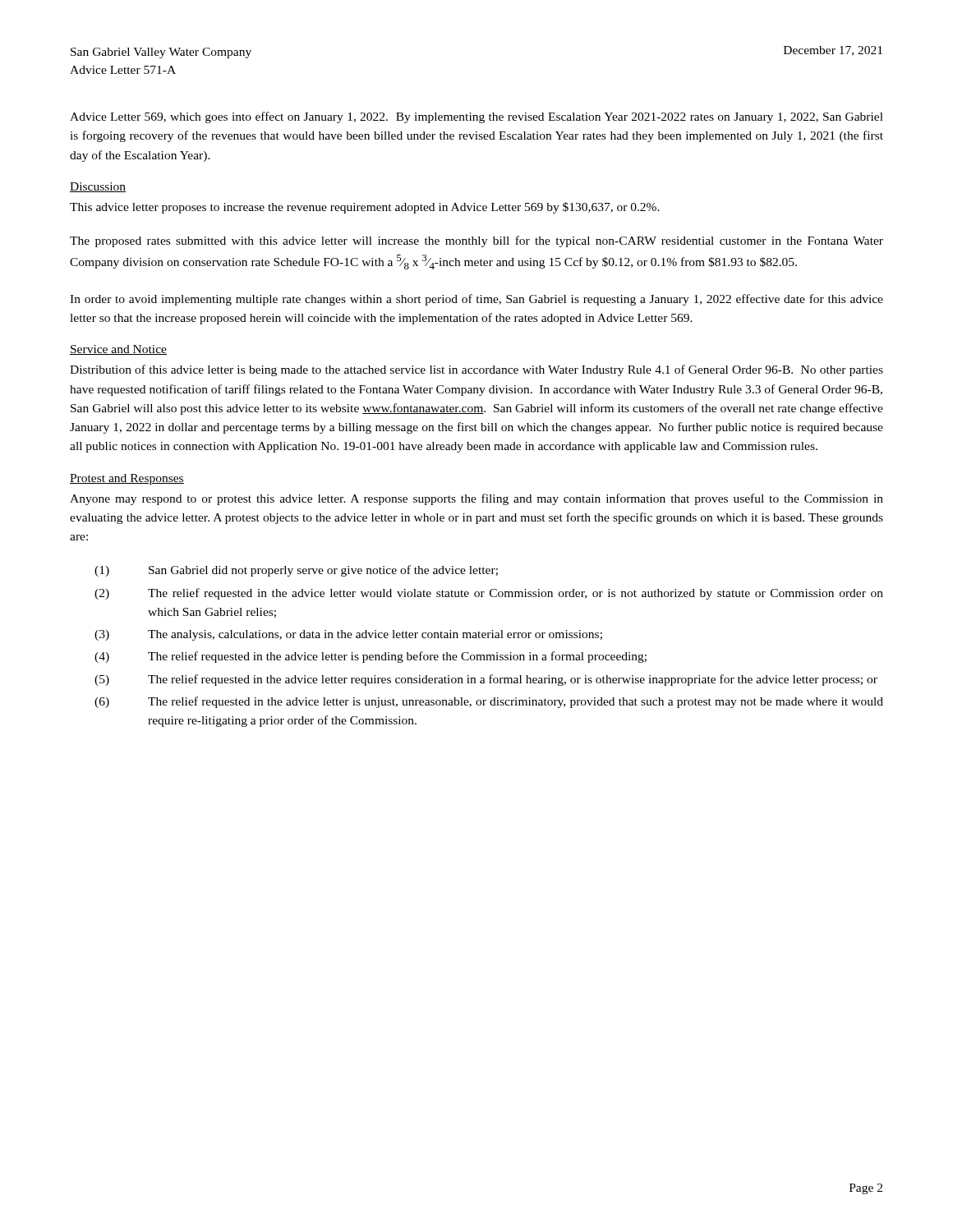Locate the text block that says "Anyone may respond"

point(476,517)
